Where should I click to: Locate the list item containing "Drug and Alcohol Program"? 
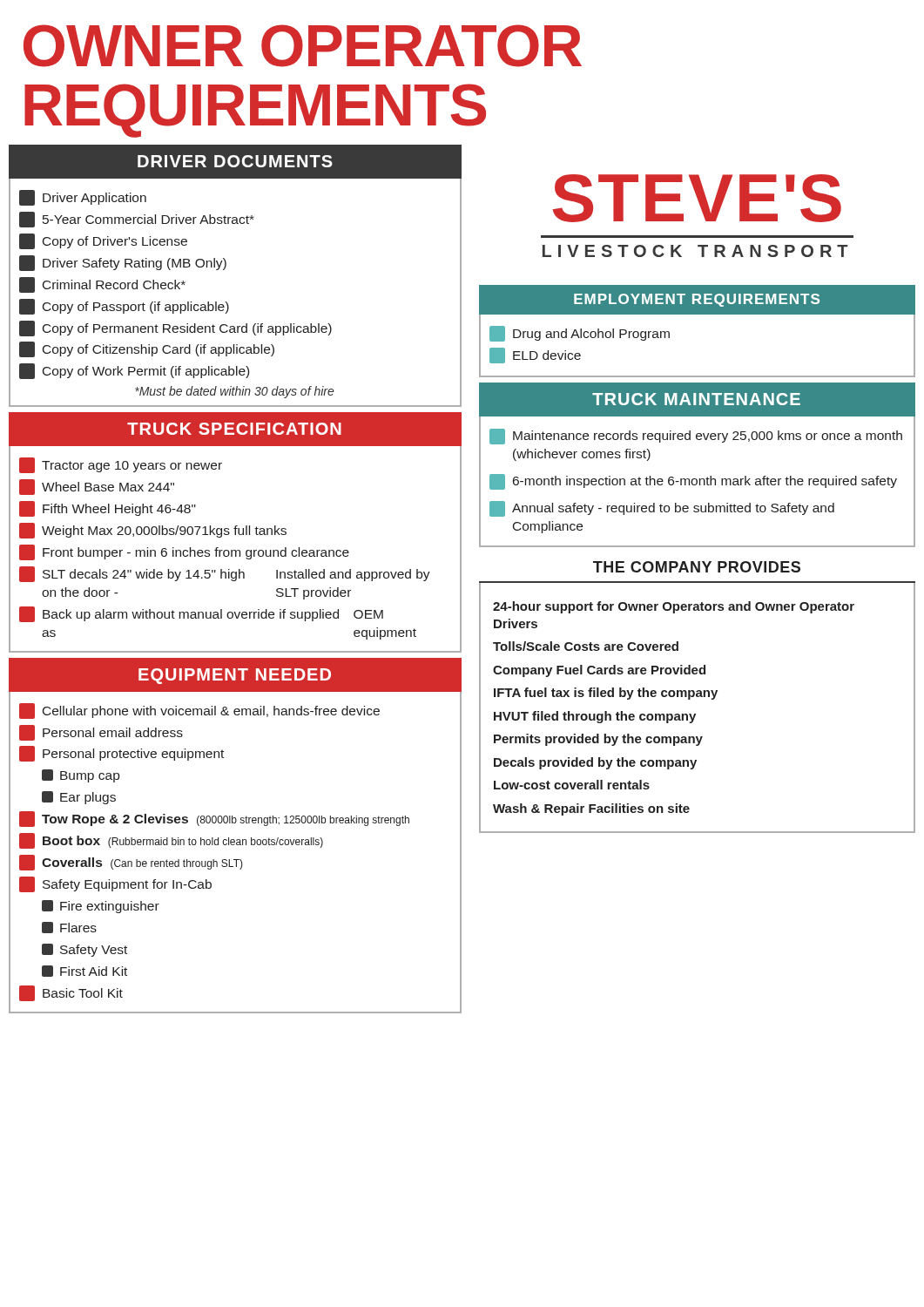click(580, 334)
